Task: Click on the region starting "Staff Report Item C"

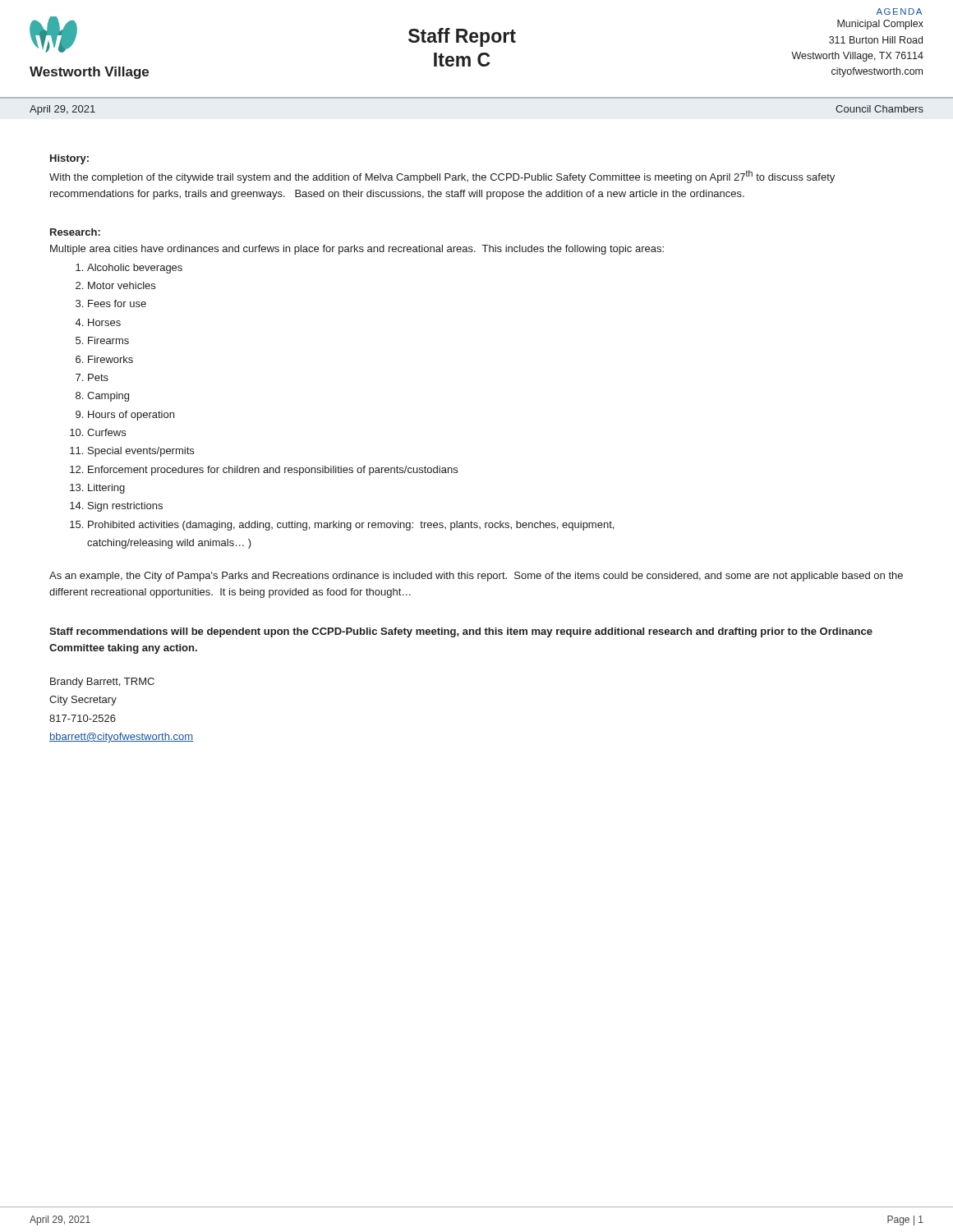Action: click(462, 48)
